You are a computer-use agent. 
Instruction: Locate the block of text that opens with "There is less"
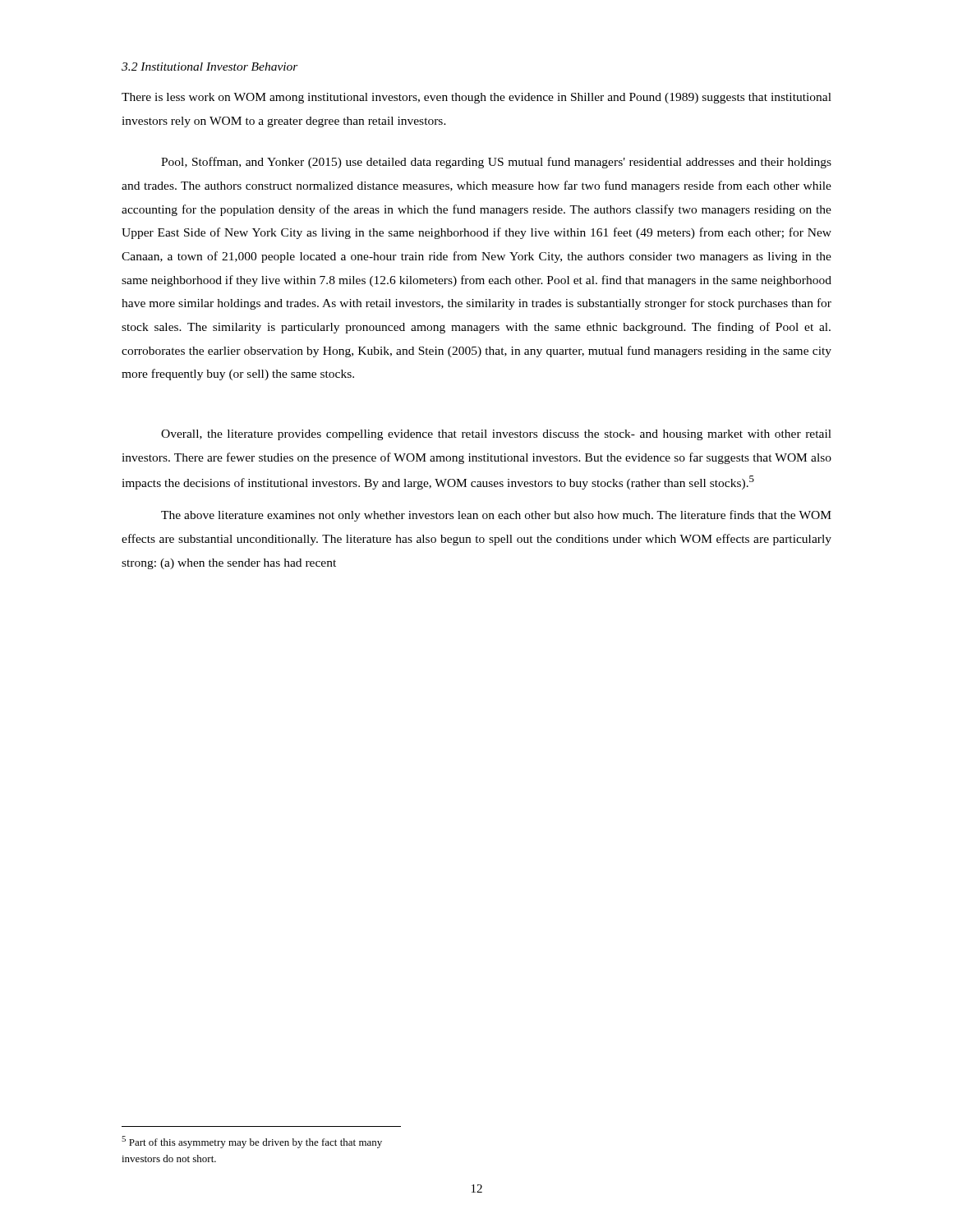coord(476,108)
